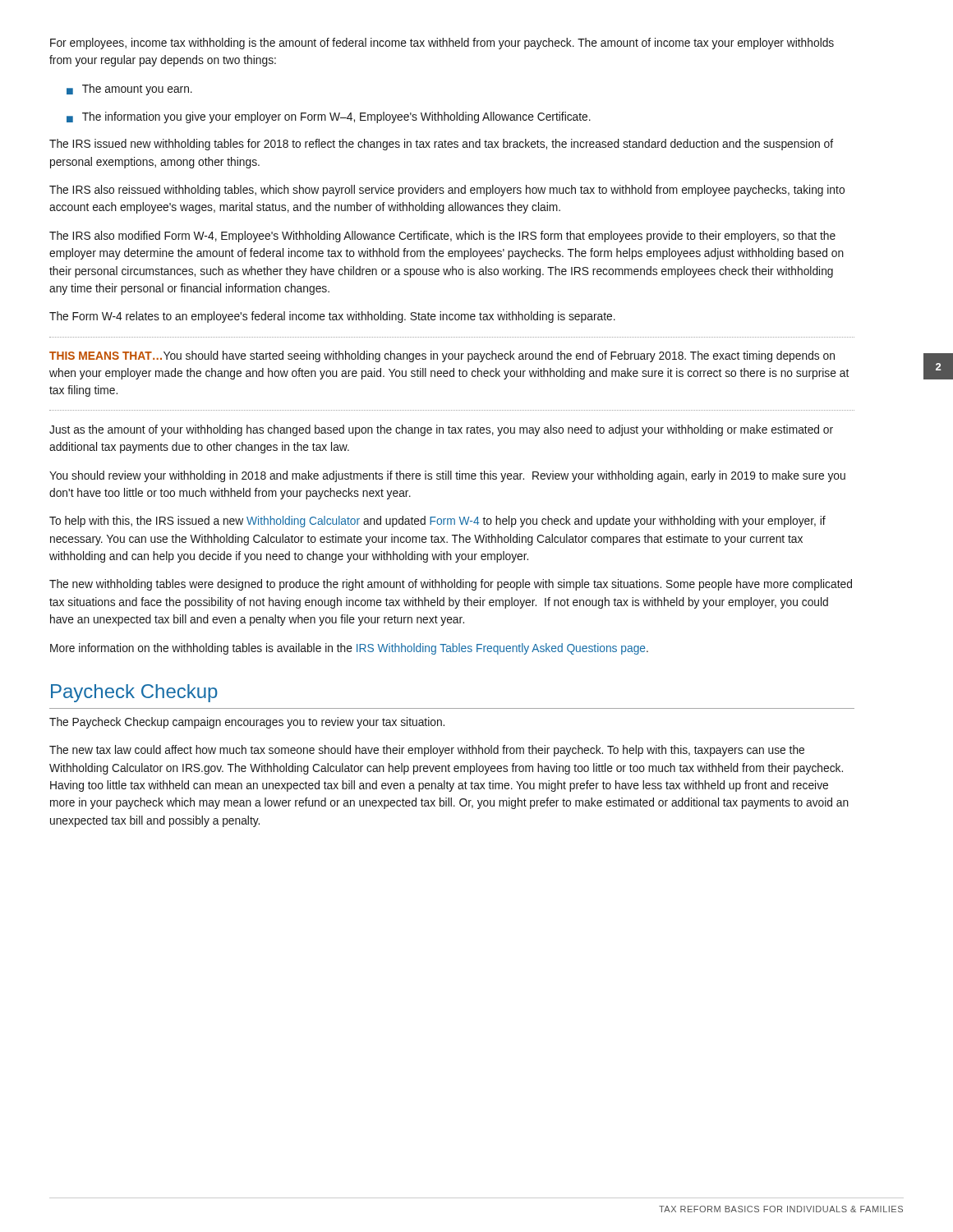Viewport: 953px width, 1232px height.
Task: Point to the text starting "The Paycheck Checkup campaign"
Action: (247, 722)
